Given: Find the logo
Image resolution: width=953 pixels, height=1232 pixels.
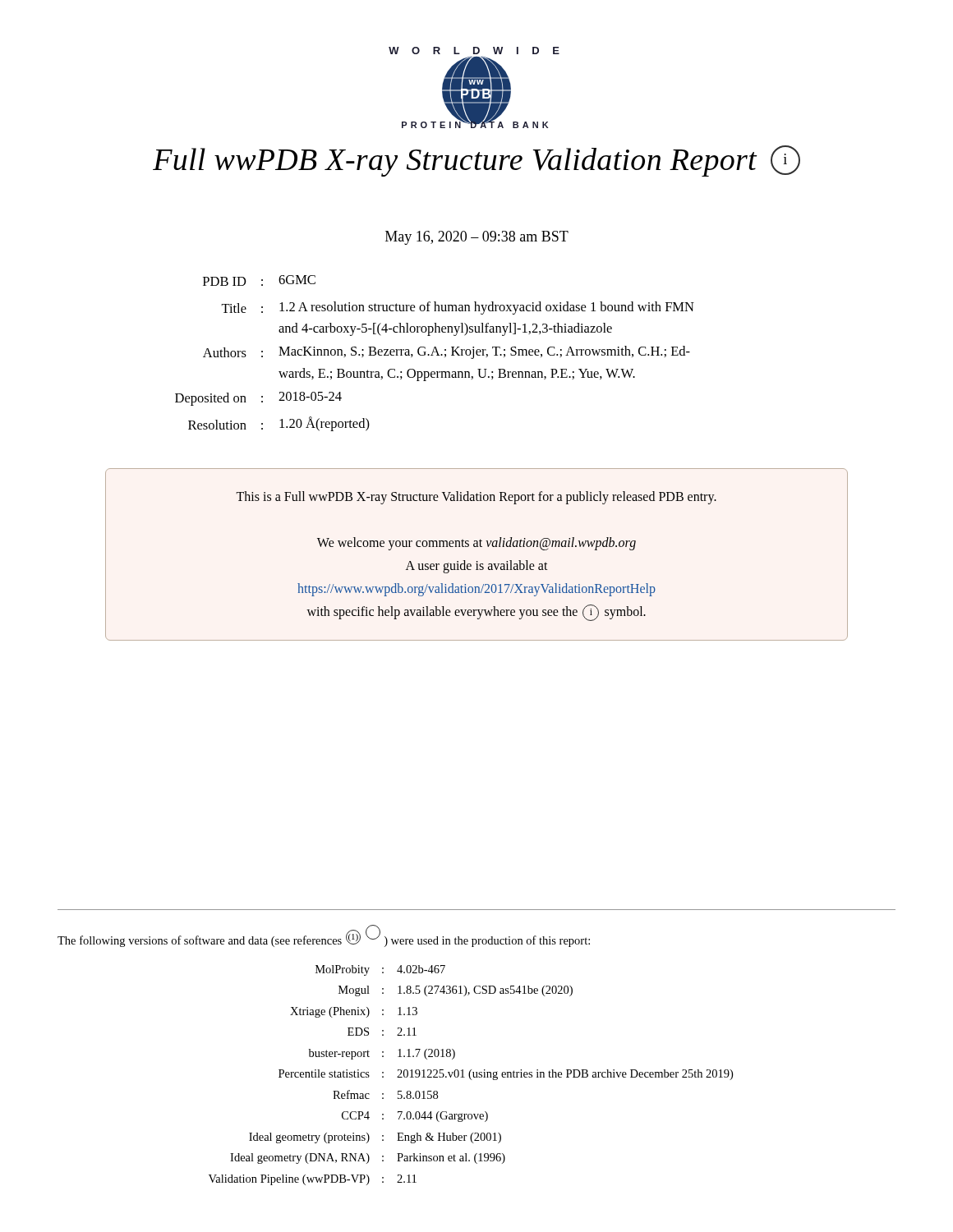Looking at the screenshot, I should (476, 86).
